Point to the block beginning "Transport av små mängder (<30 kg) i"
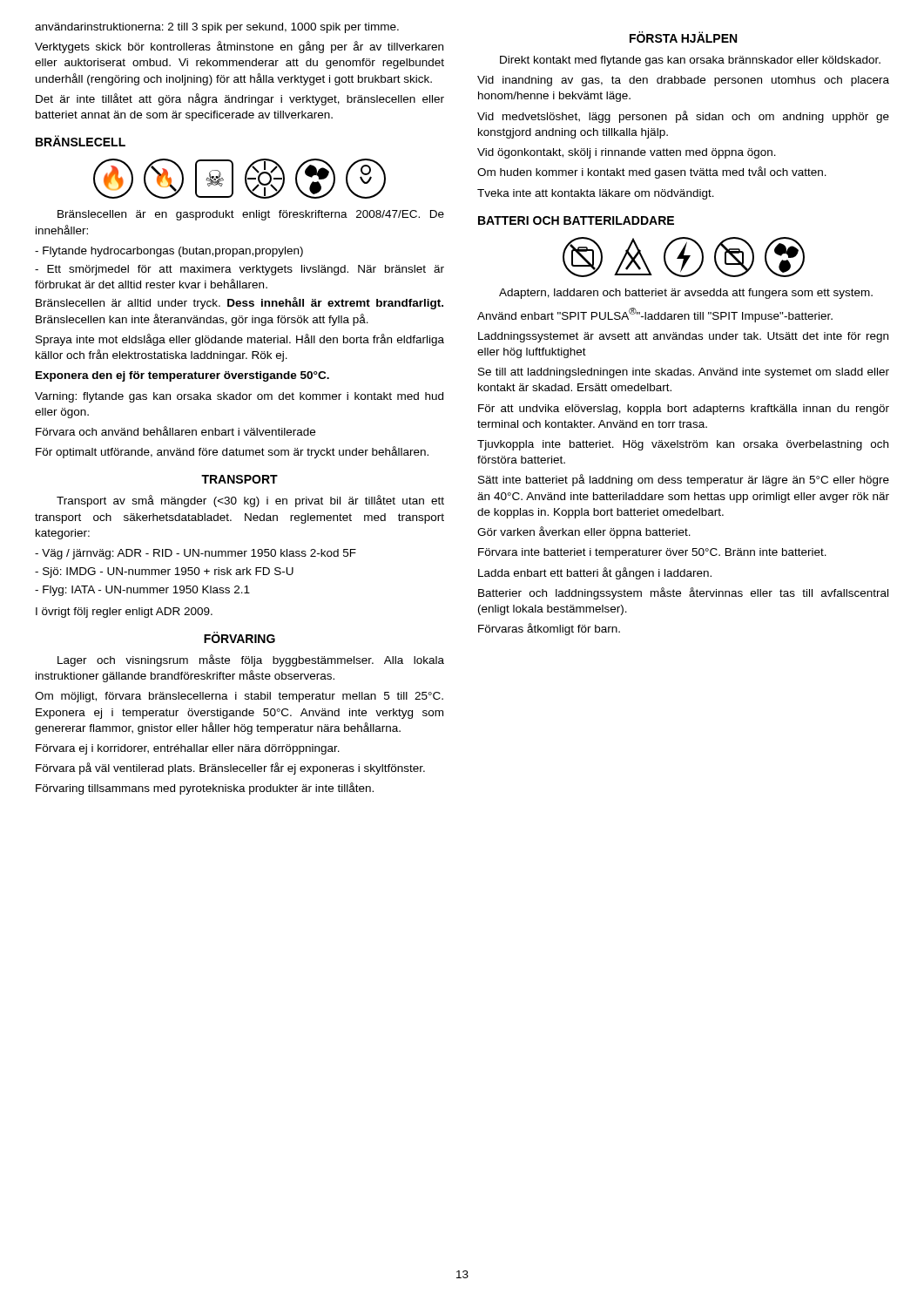The height and width of the screenshot is (1307, 924). pos(240,517)
